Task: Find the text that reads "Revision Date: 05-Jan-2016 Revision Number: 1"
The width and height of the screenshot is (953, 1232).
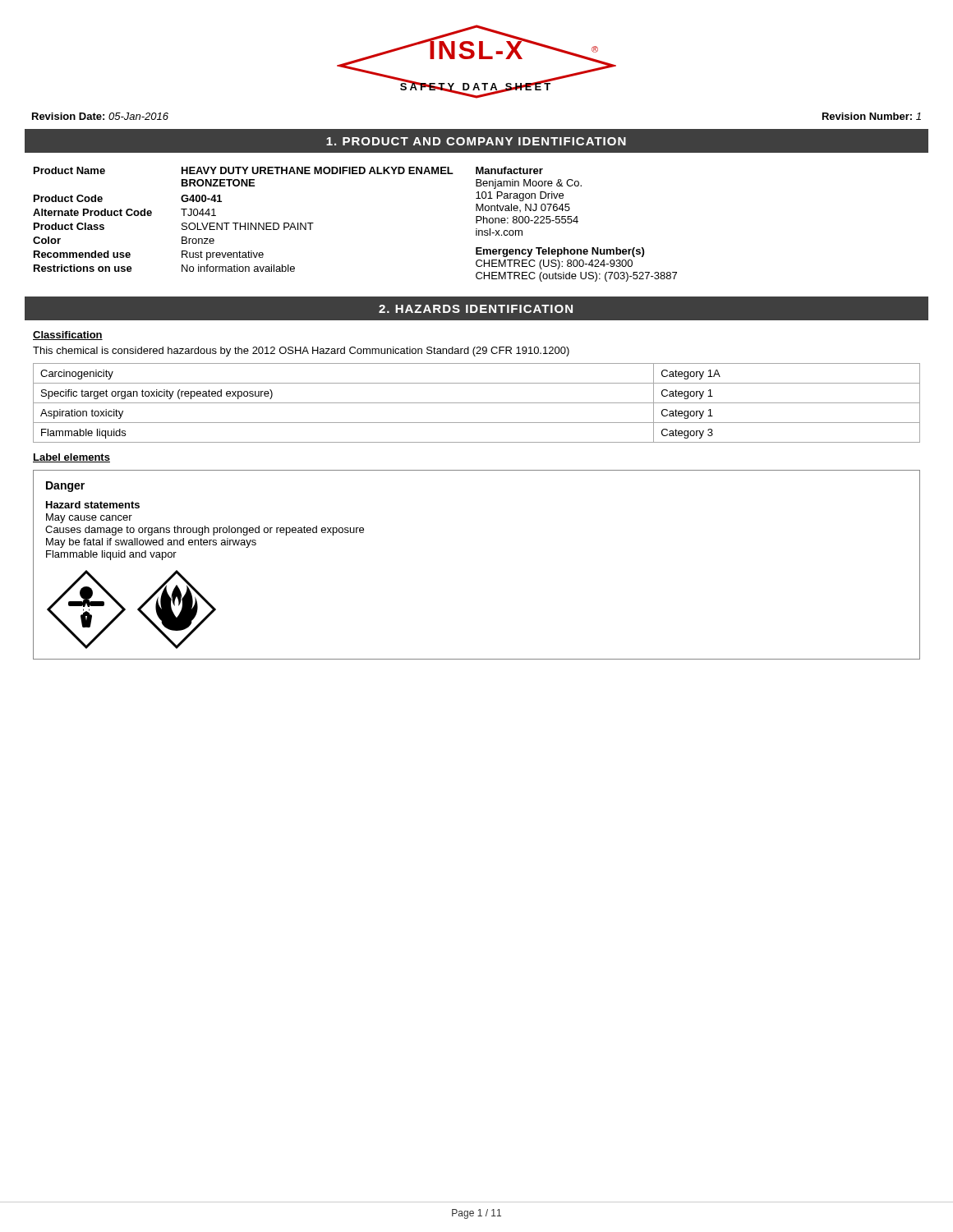Action: point(103,115)
